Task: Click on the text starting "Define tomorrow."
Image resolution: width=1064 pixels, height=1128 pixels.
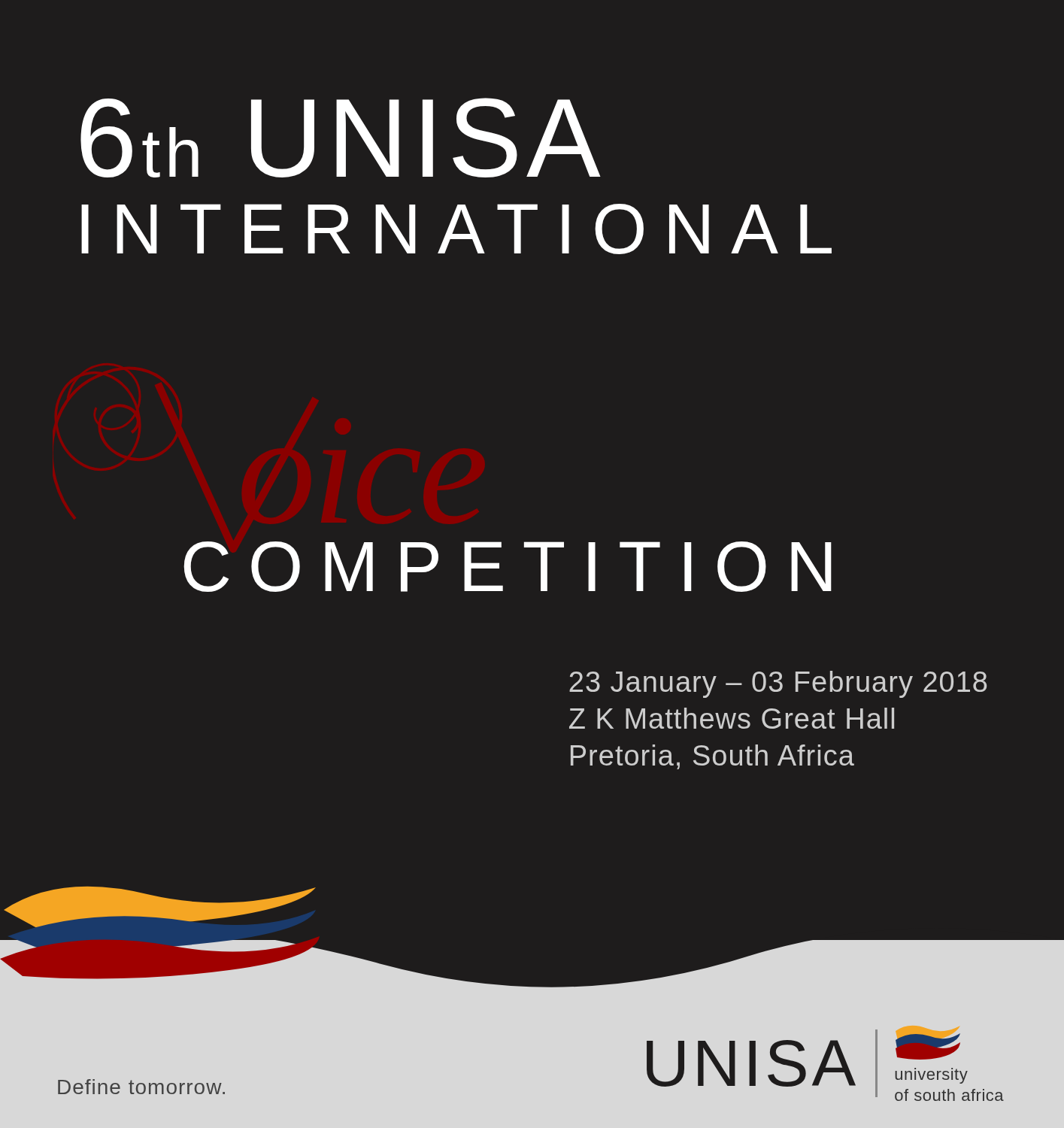Action: [142, 1087]
